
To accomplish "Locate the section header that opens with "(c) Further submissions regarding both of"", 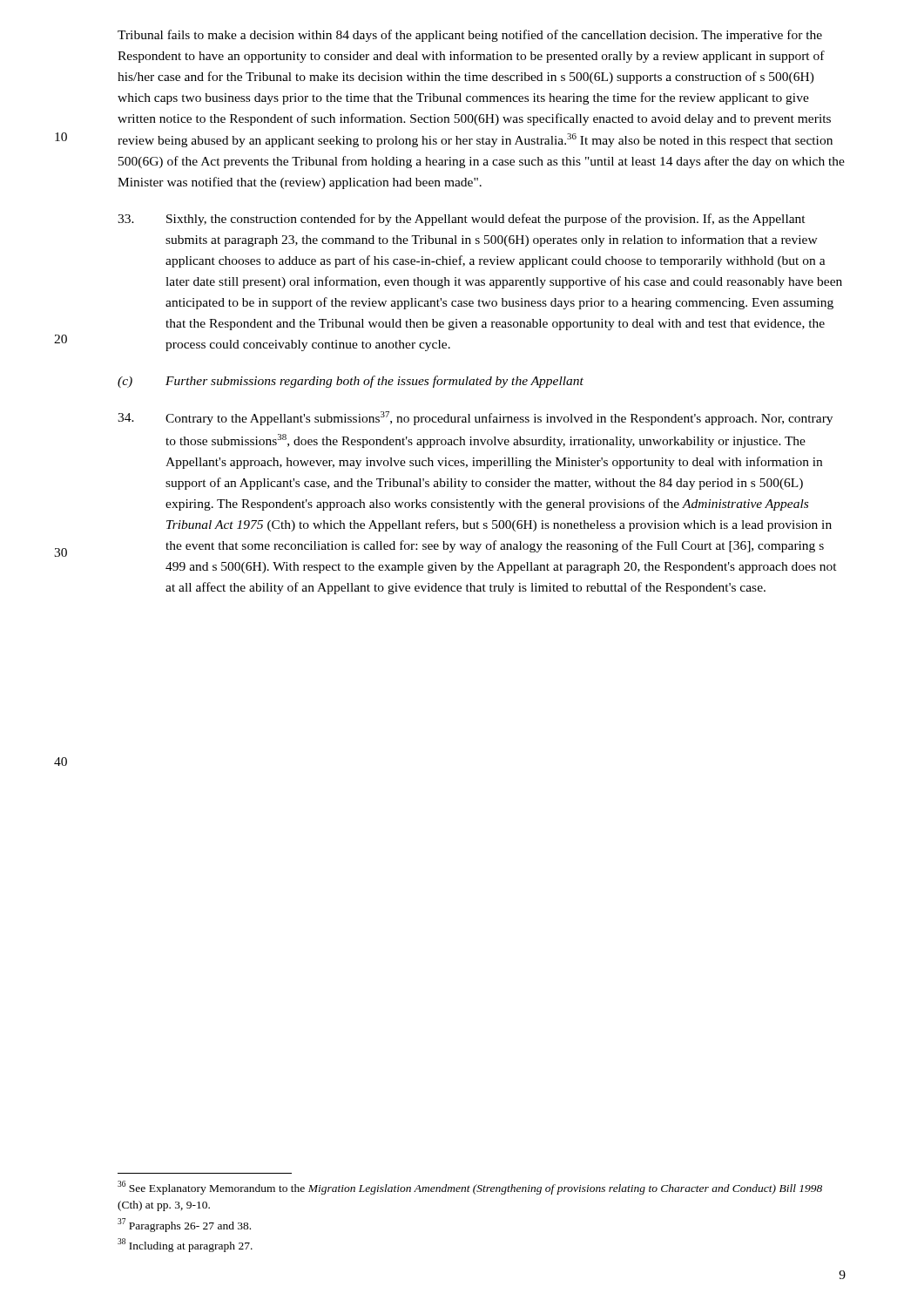I will (482, 381).
